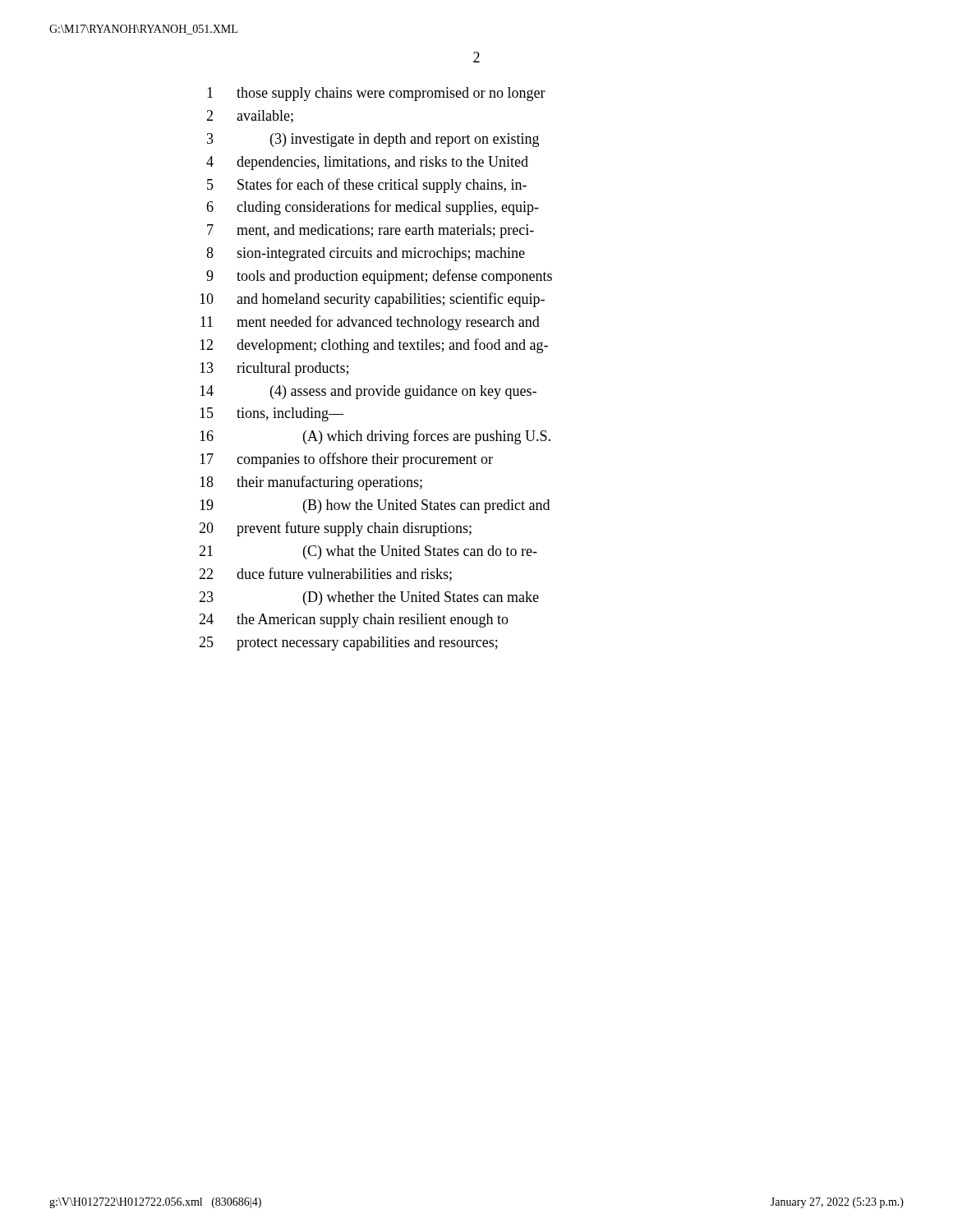
Task: Where is the passage that starts "4 dependencies, limitations, and risks to the"?
Action: pos(526,162)
